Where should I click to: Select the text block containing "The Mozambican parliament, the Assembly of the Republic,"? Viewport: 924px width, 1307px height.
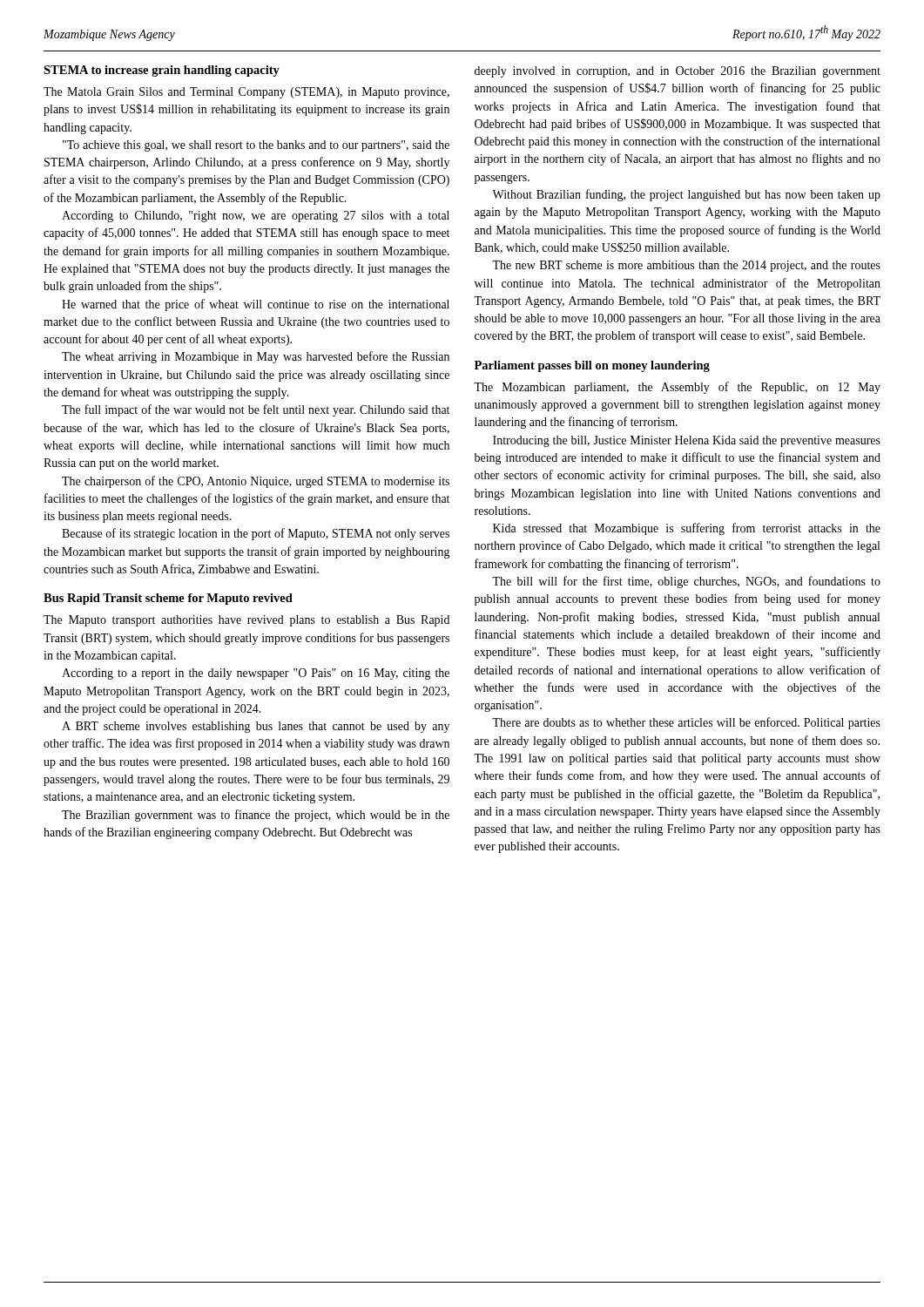(677, 618)
